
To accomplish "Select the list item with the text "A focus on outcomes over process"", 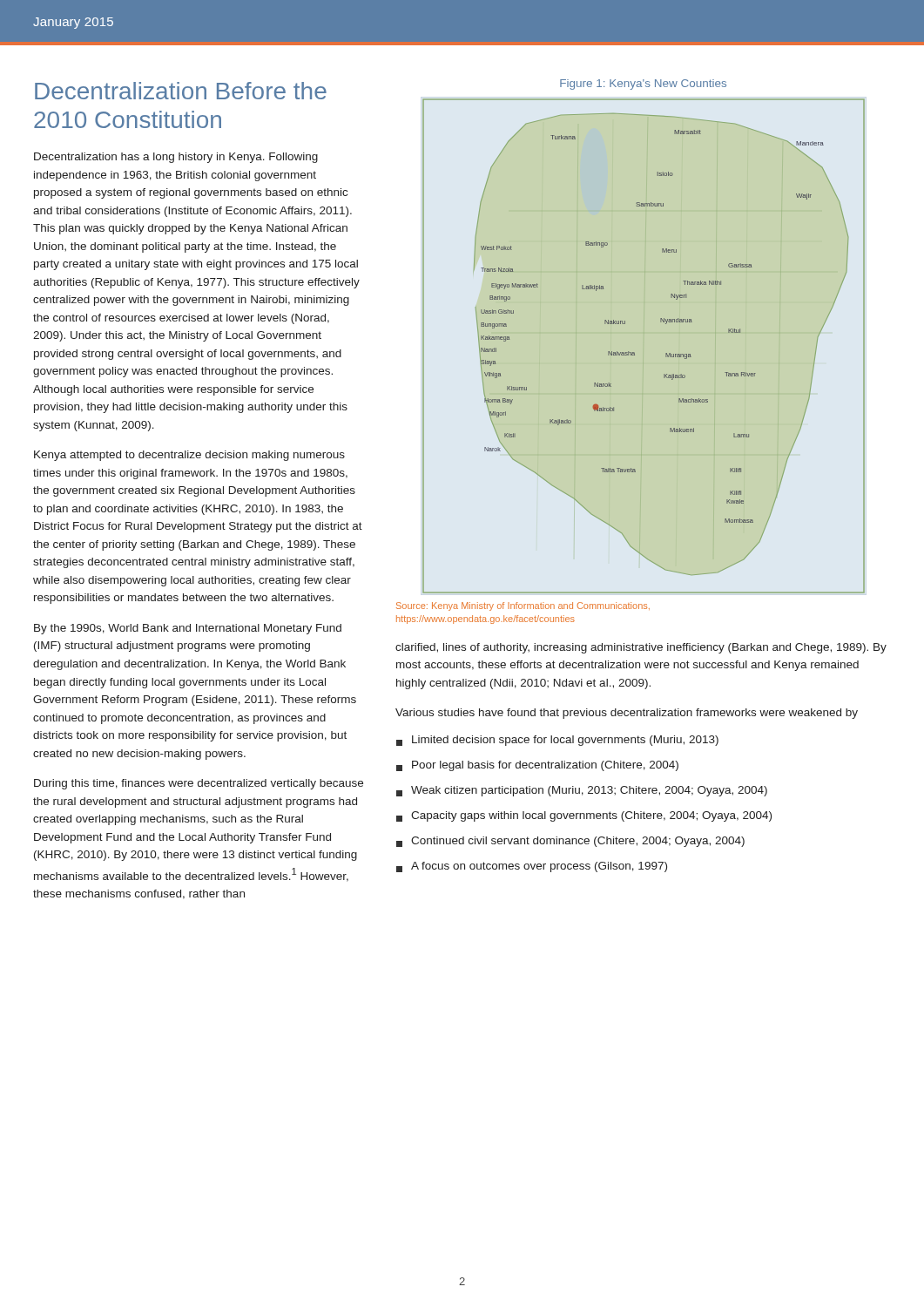I will tap(643, 867).
